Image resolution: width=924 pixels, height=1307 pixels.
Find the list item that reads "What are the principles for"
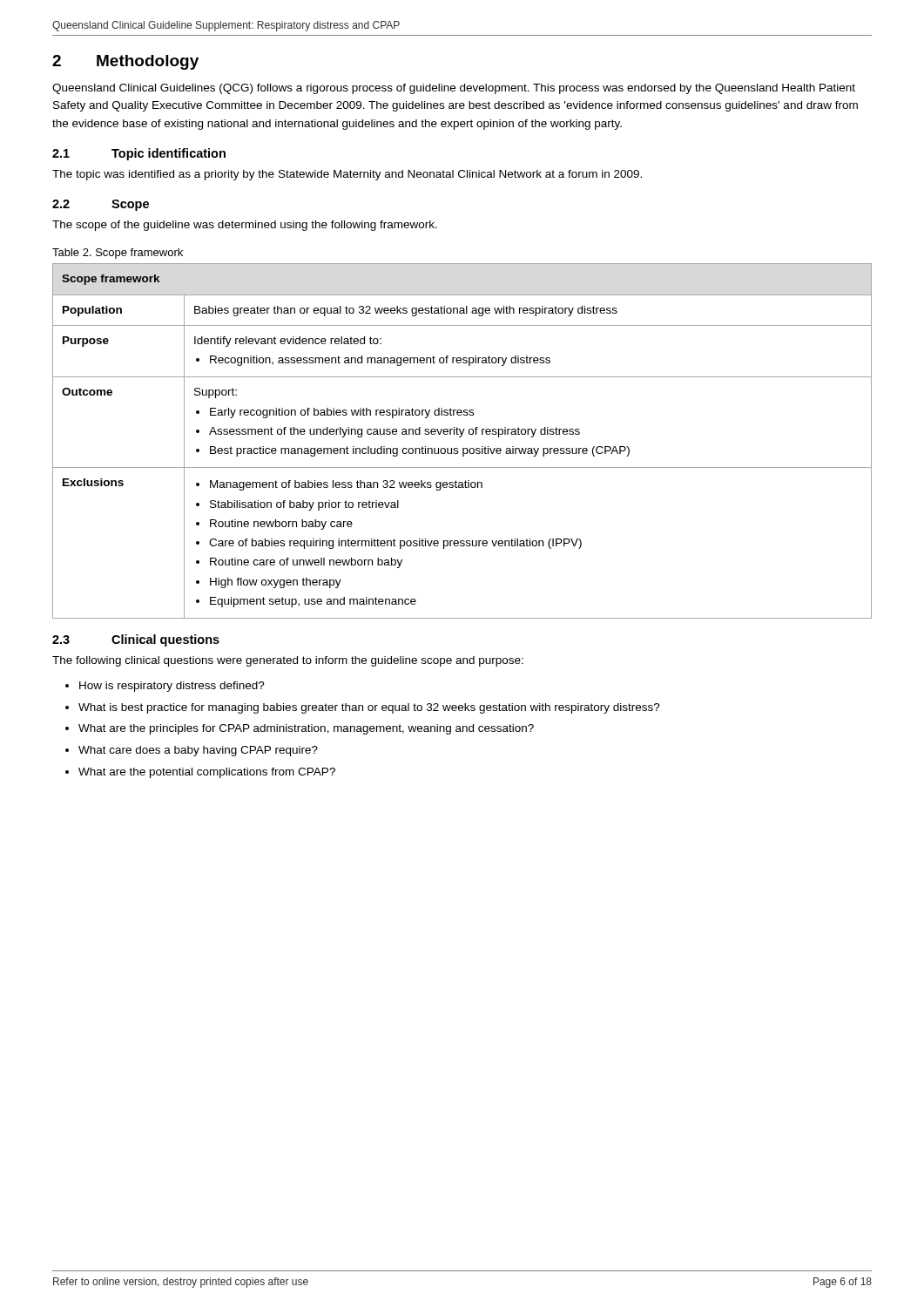[306, 728]
